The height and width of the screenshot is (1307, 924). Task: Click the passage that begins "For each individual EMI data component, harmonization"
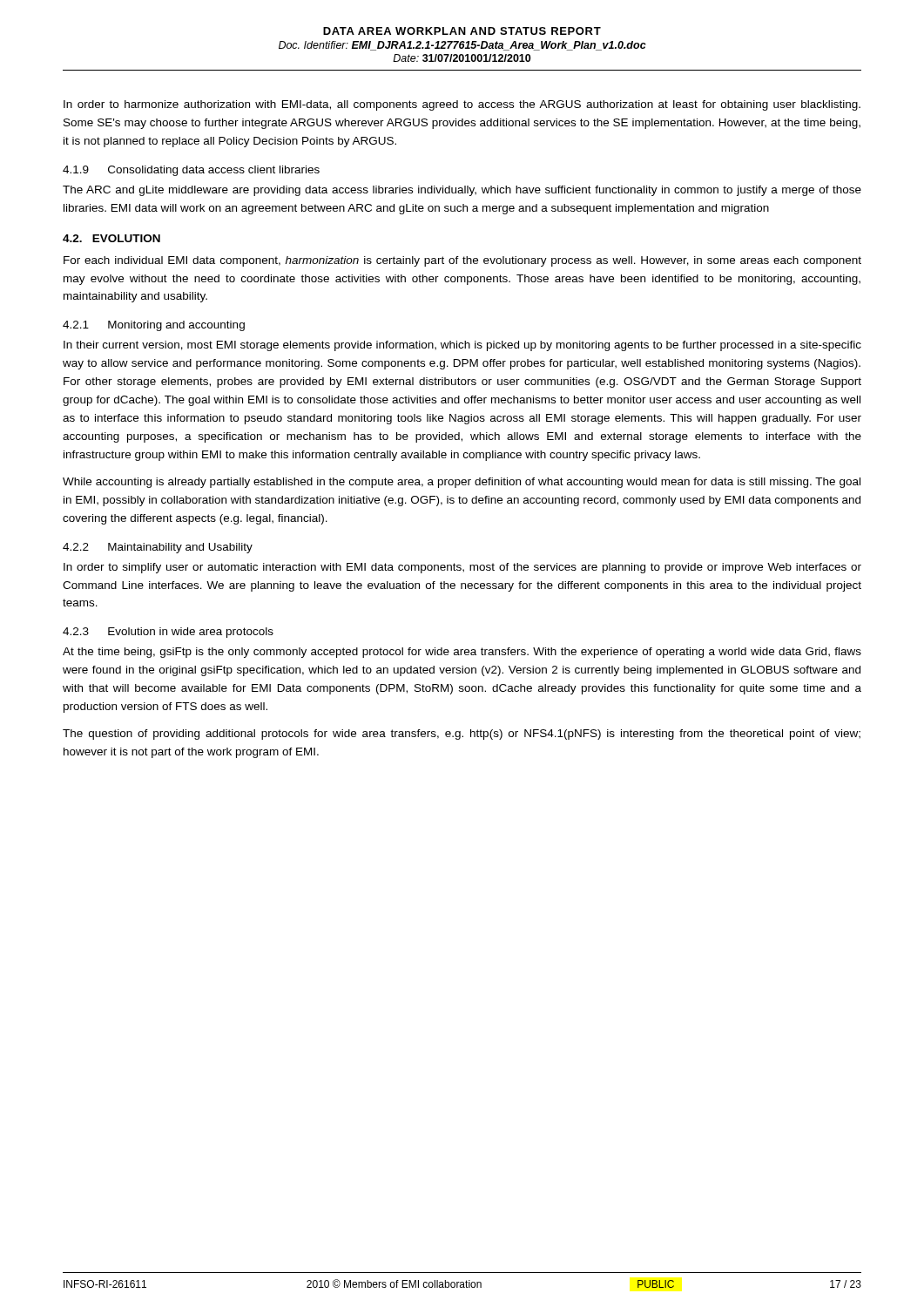click(x=462, y=278)
